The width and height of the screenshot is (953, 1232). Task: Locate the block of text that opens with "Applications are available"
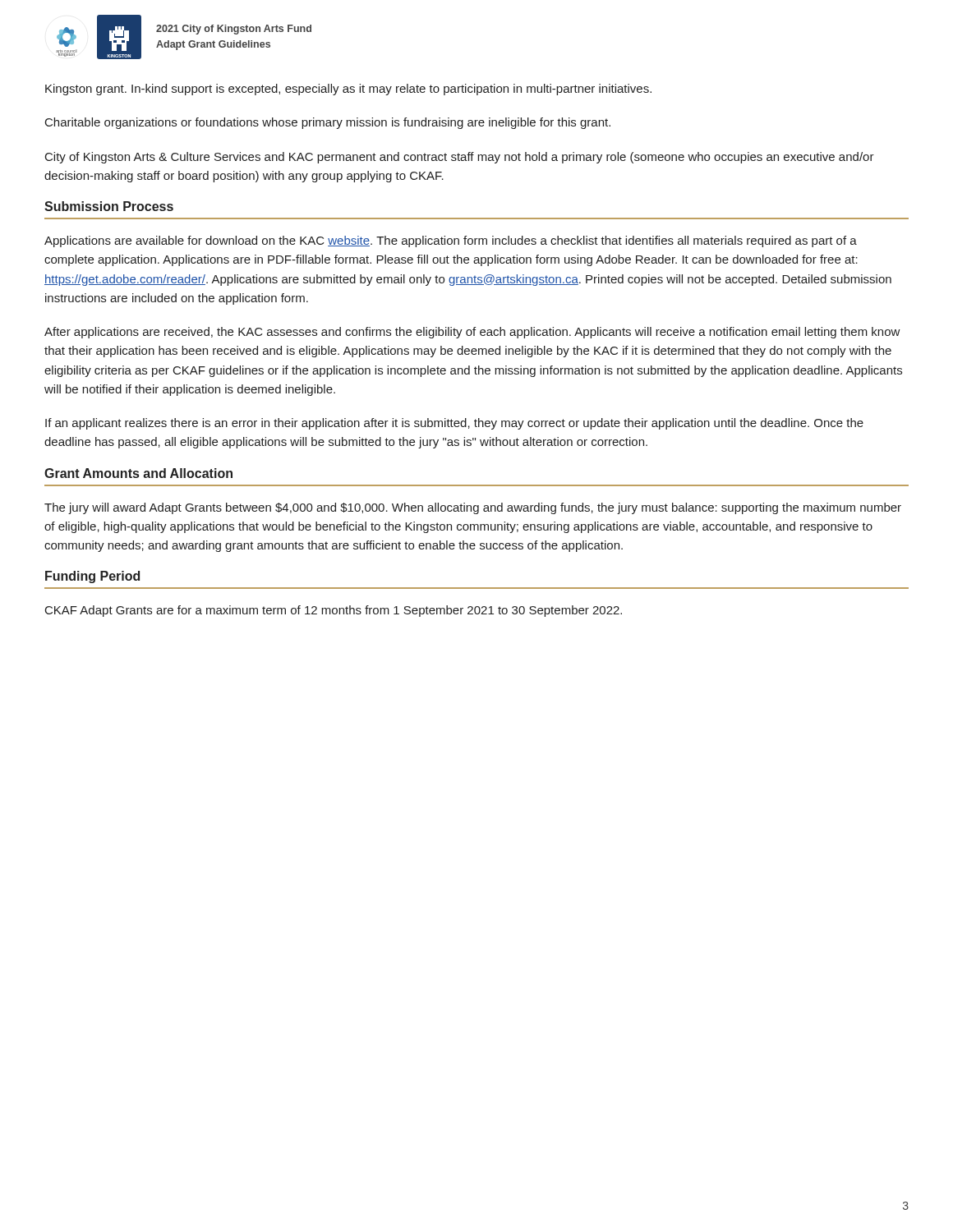468,269
